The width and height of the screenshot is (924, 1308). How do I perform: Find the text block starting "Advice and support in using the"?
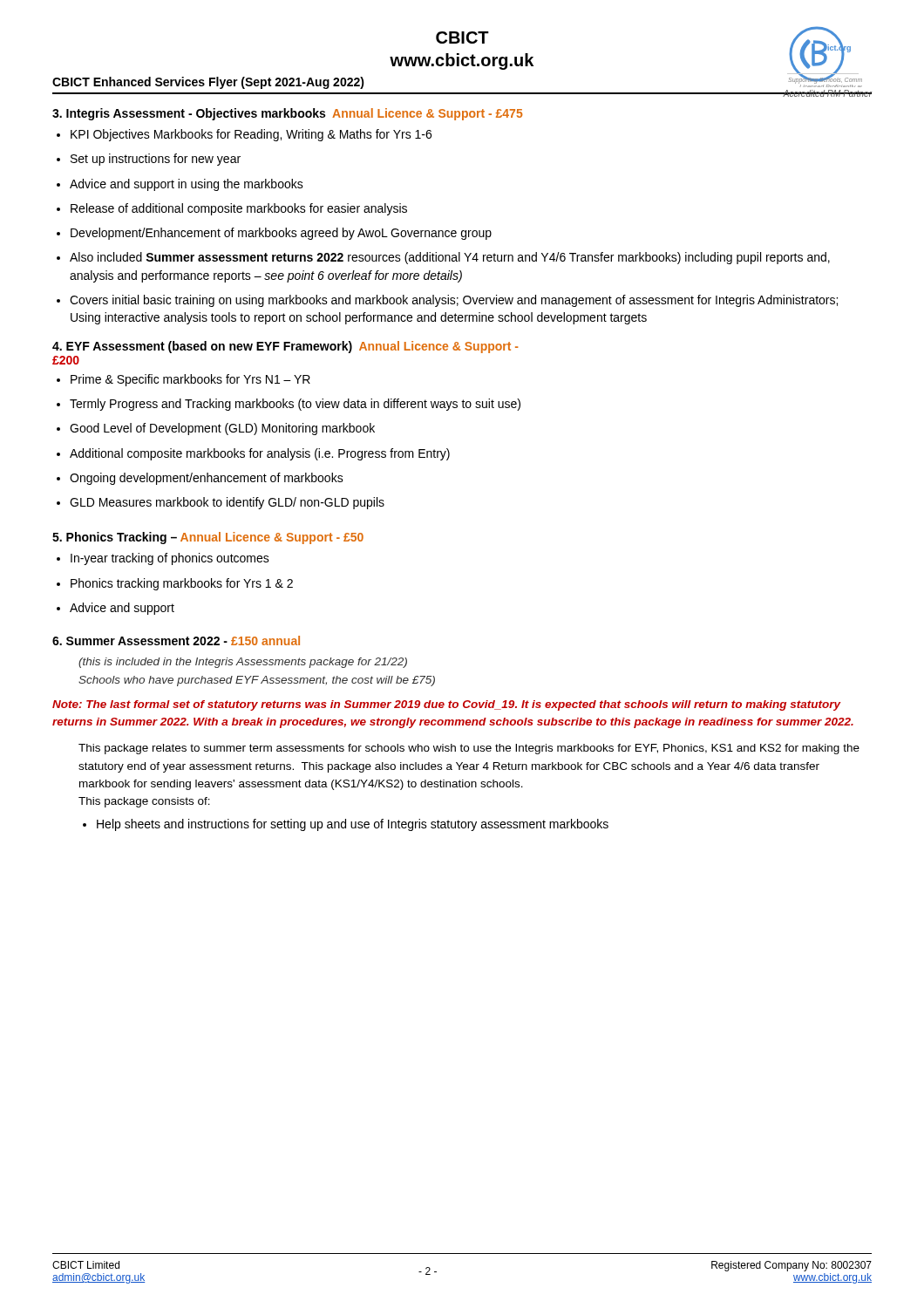187,185
